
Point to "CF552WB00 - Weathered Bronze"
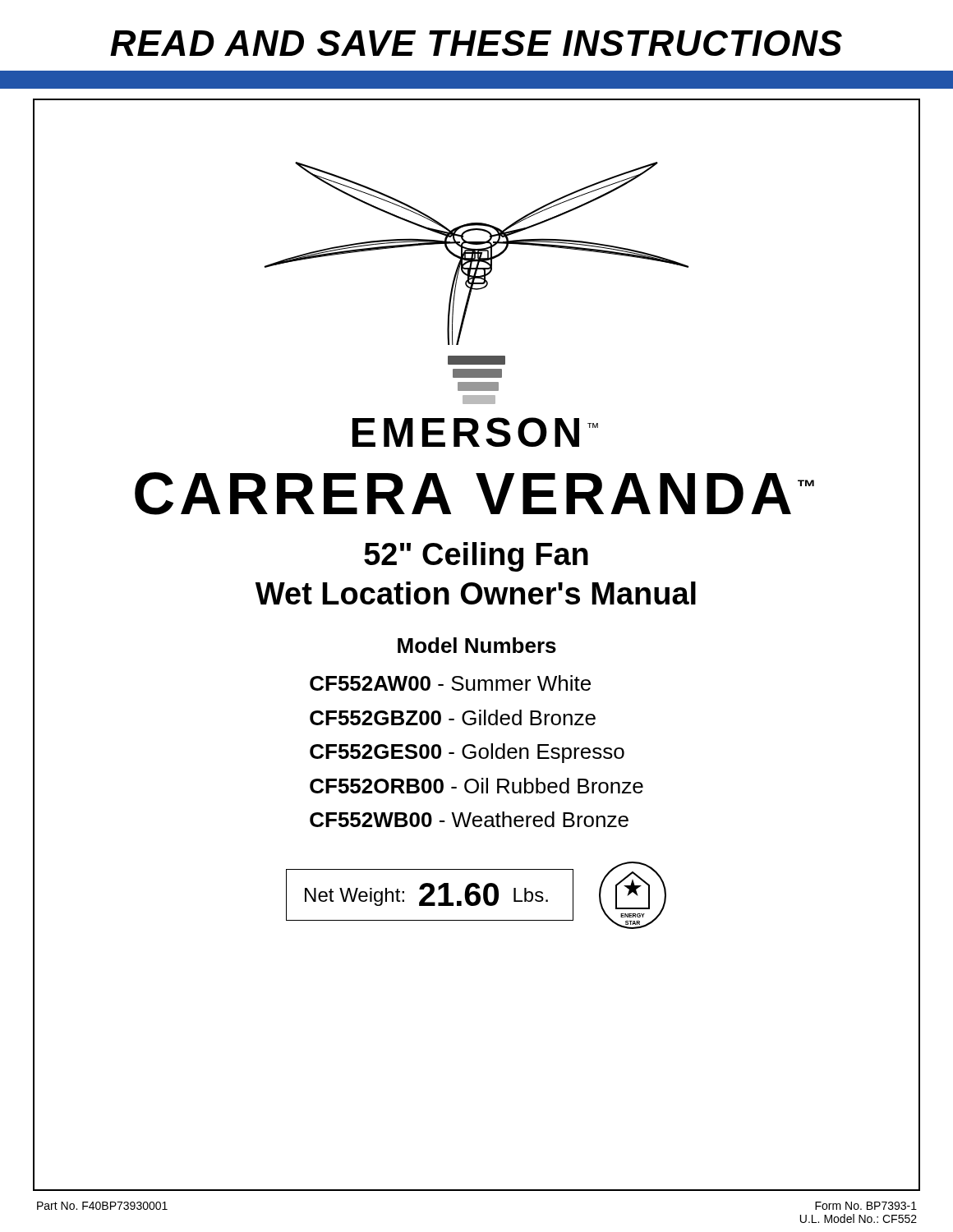coord(469,820)
